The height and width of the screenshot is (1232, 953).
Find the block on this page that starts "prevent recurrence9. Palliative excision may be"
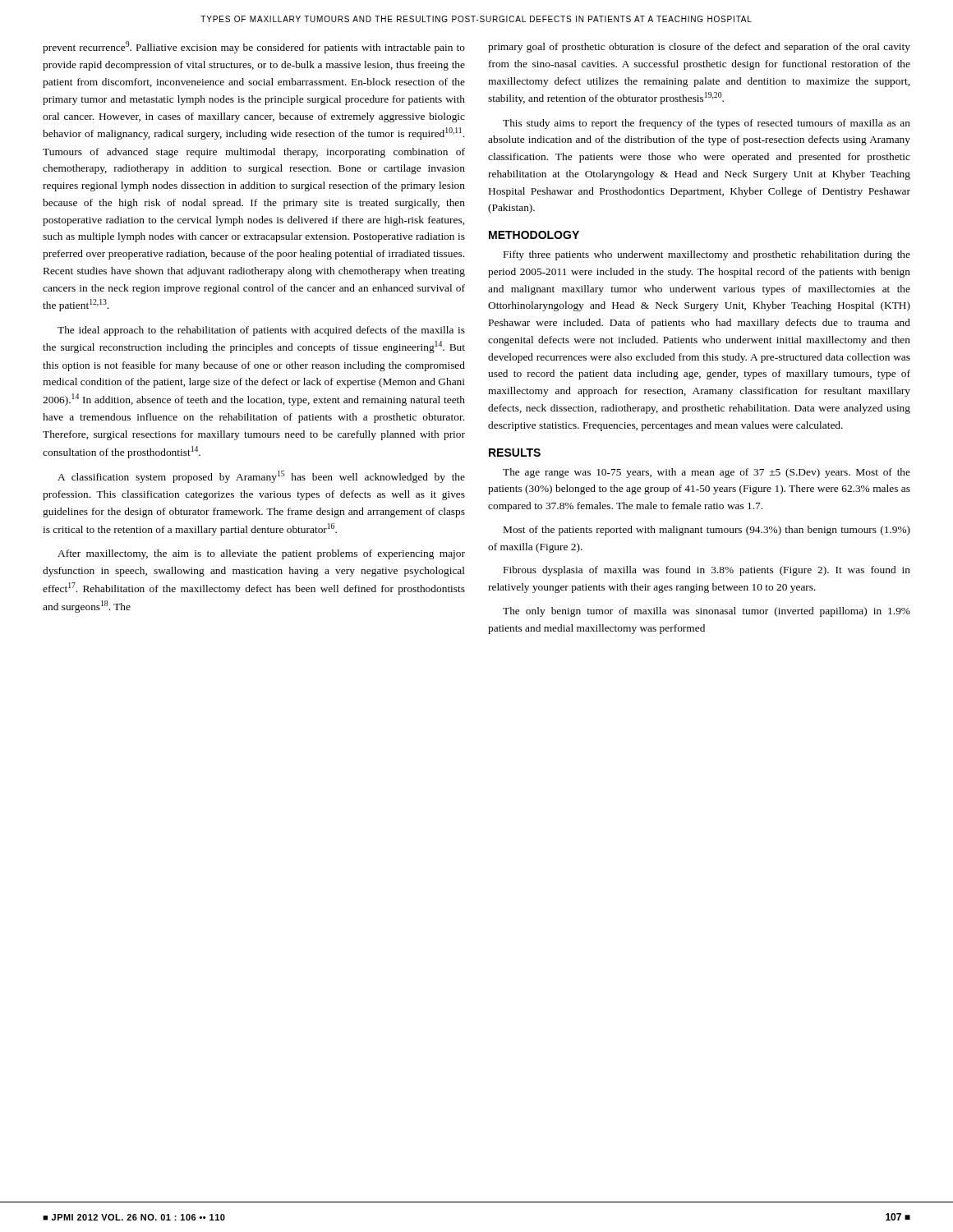254,177
